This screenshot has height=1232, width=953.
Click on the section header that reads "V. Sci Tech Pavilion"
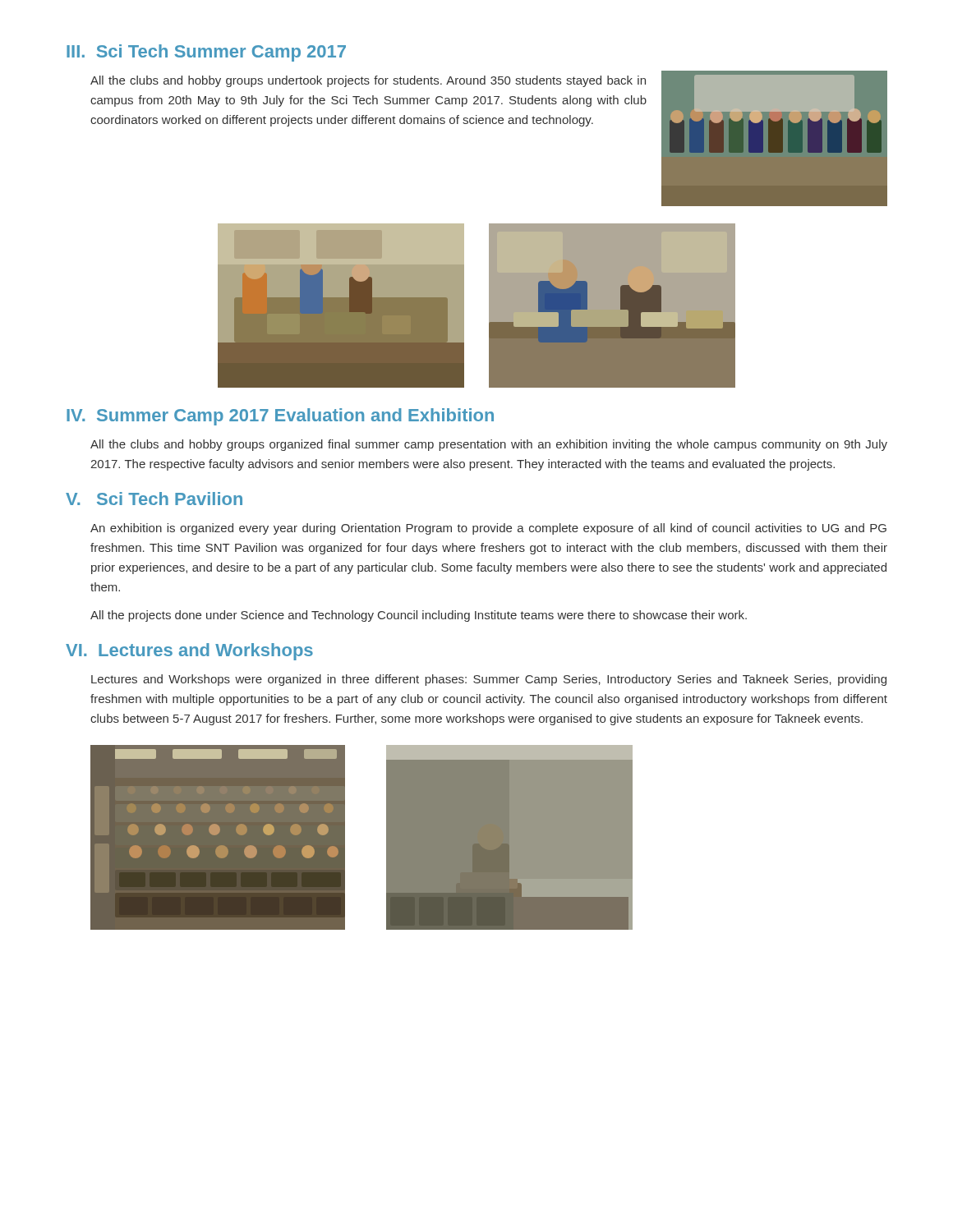coord(155,499)
